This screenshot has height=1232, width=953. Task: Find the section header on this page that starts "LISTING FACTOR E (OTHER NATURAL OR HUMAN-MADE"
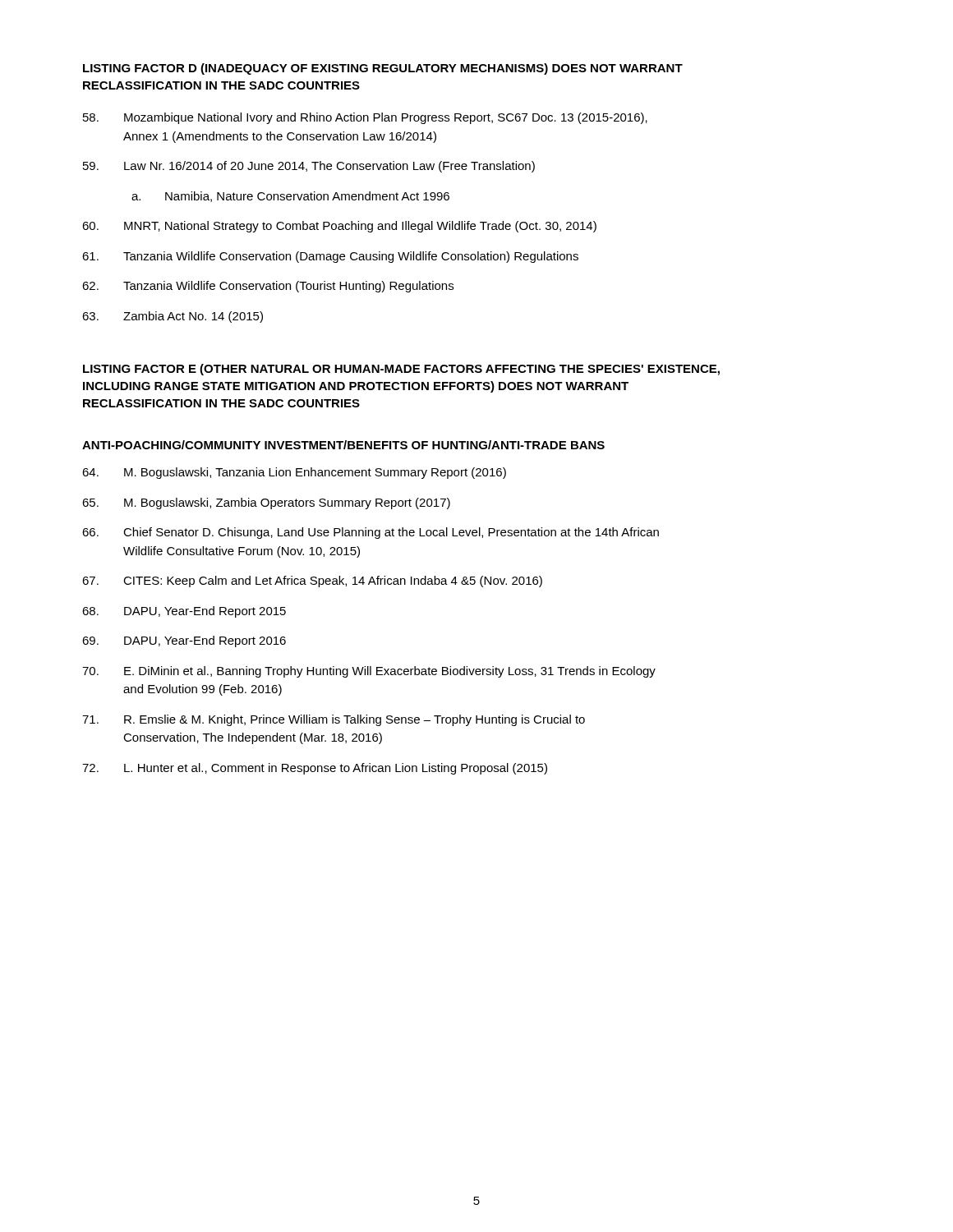pyautogui.click(x=401, y=386)
